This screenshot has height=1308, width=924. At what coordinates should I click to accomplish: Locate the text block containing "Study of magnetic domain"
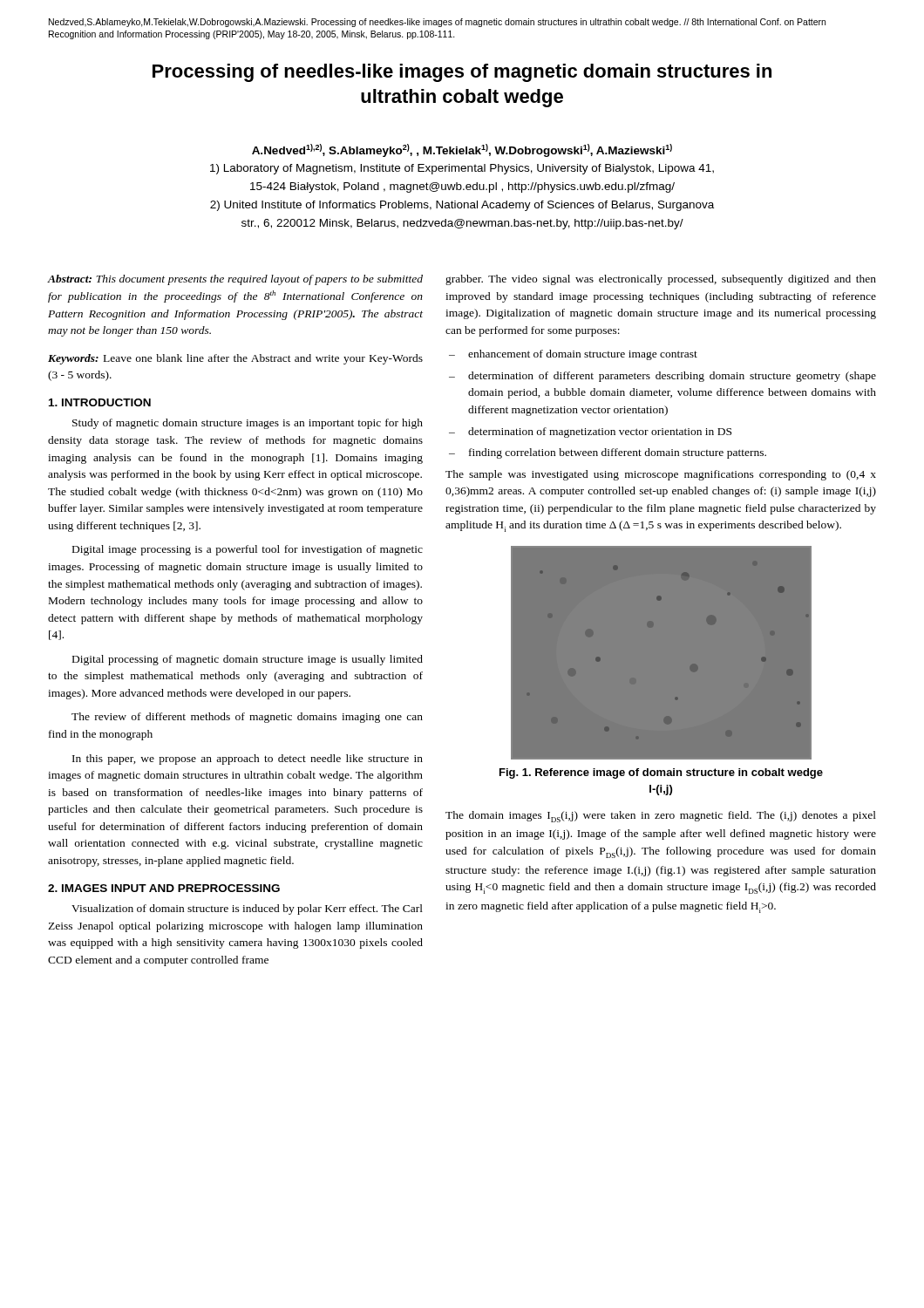tap(235, 474)
